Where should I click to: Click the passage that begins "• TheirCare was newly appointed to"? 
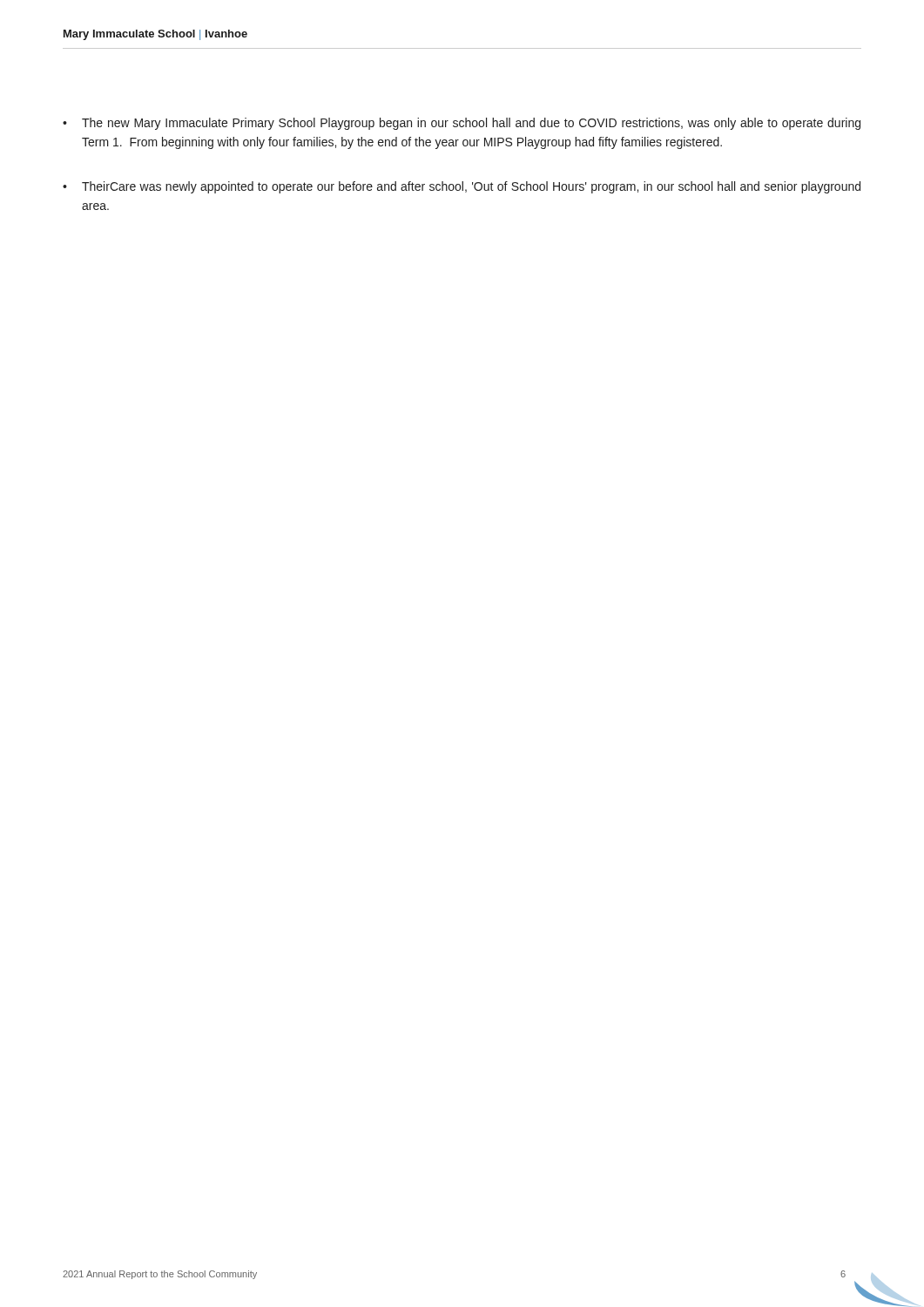[462, 196]
